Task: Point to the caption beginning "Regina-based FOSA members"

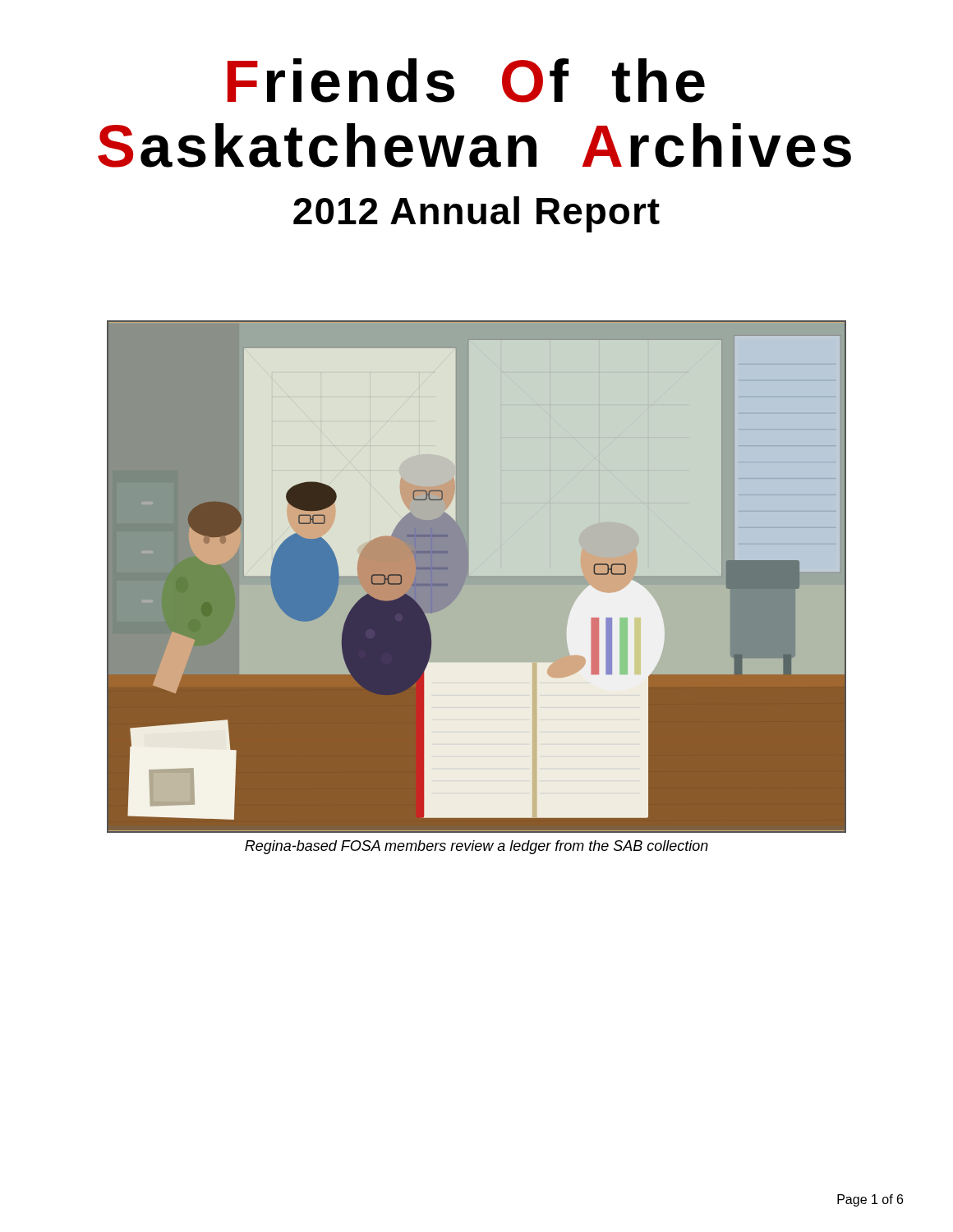Action: (476, 846)
